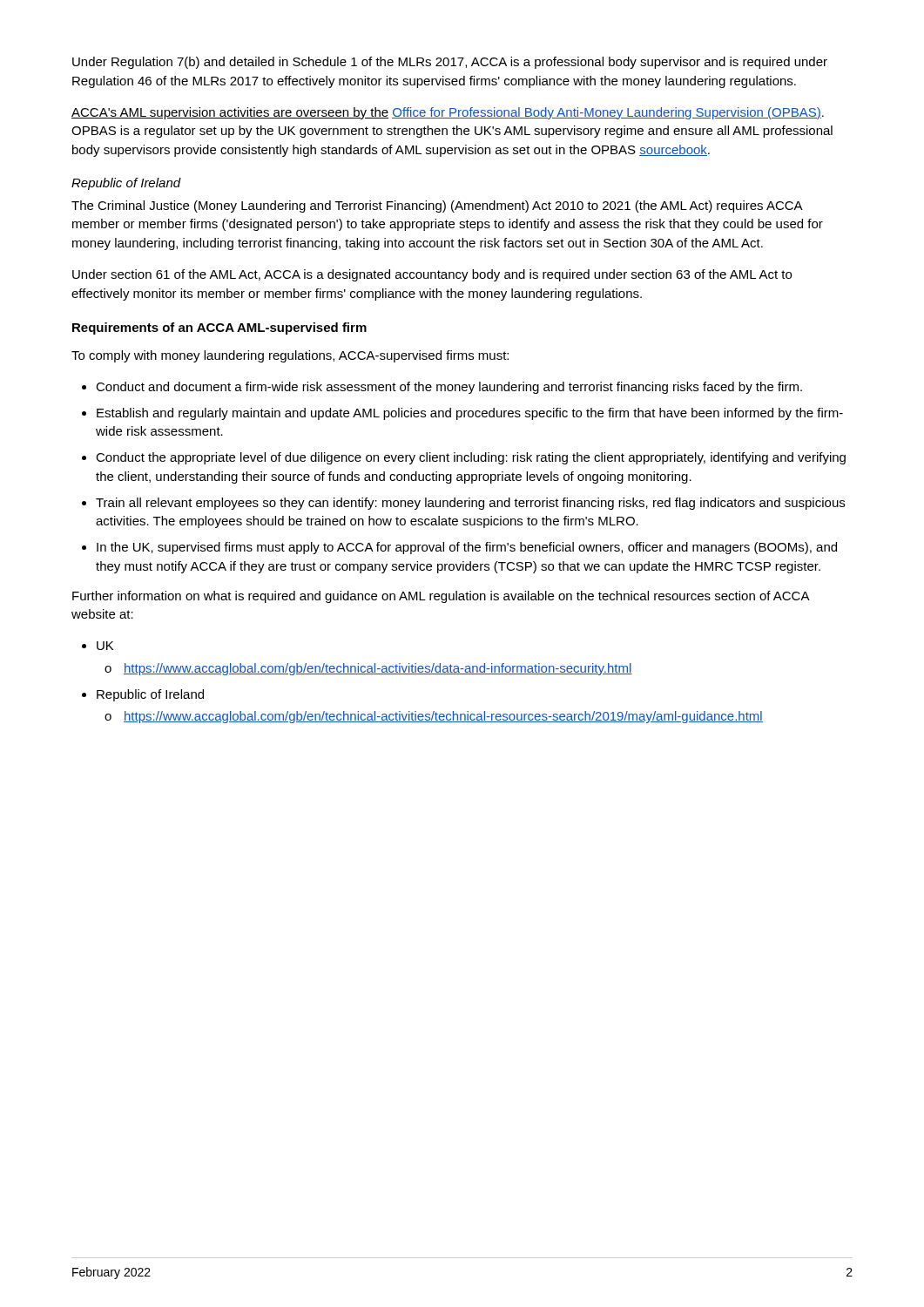This screenshot has height=1307, width=924.
Task: Point to the text starting "ACCA's AML supervision activities are overseen by"
Action: coord(462,131)
